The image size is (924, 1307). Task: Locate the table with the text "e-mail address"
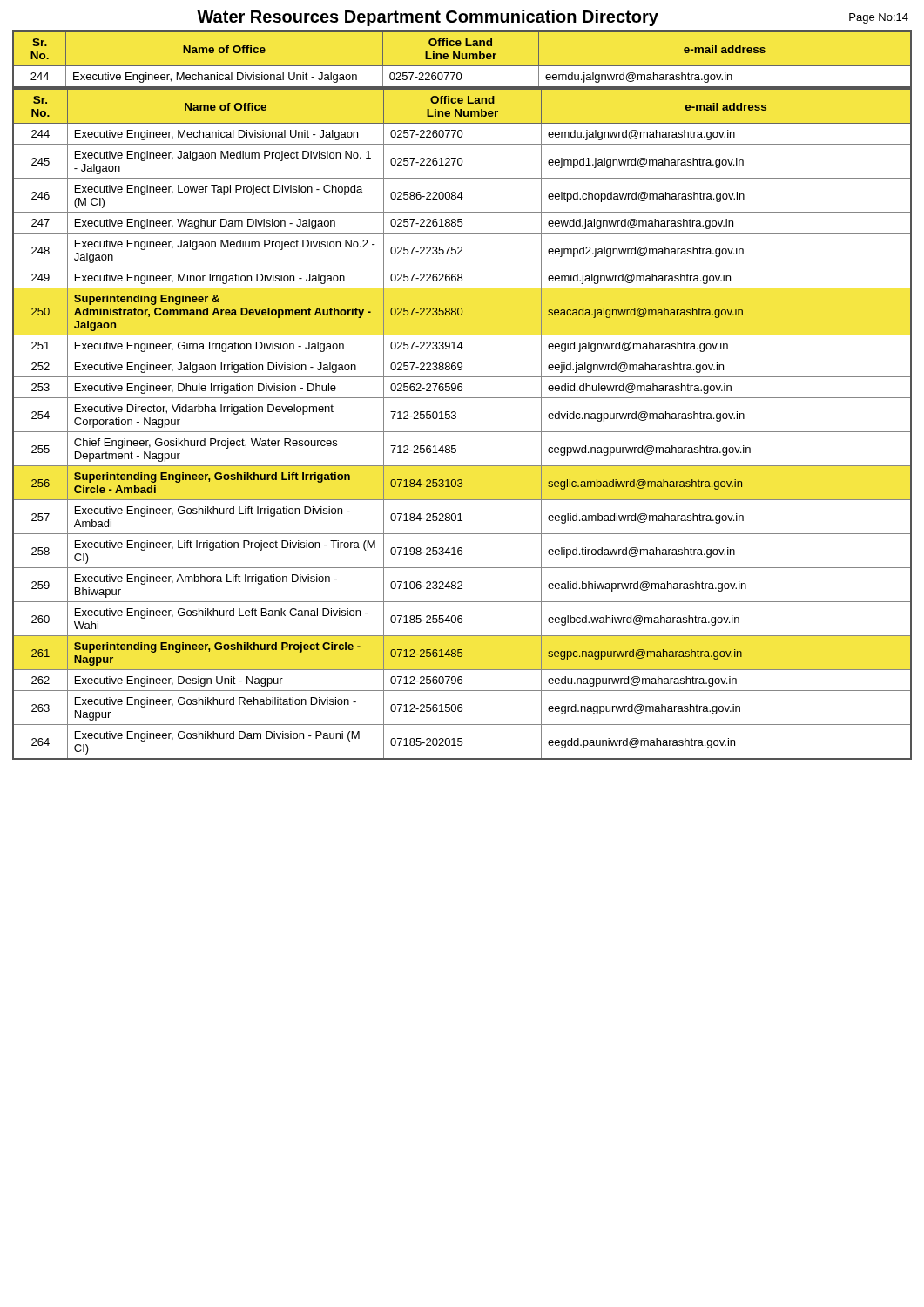click(462, 64)
